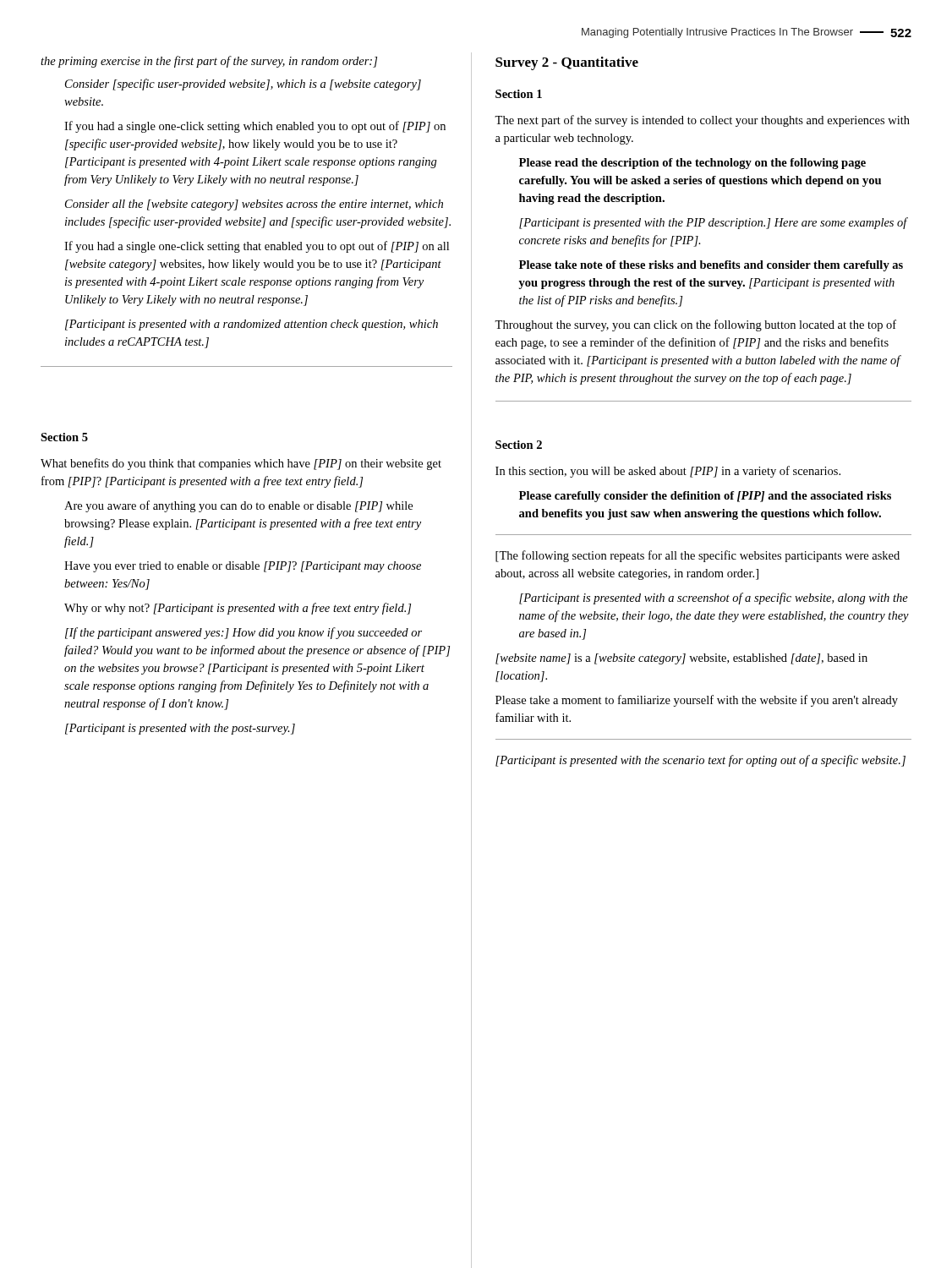This screenshot has width=952, height=1268.
Task: Click on the region starting "Section 5"
Action: coord(64,437)
